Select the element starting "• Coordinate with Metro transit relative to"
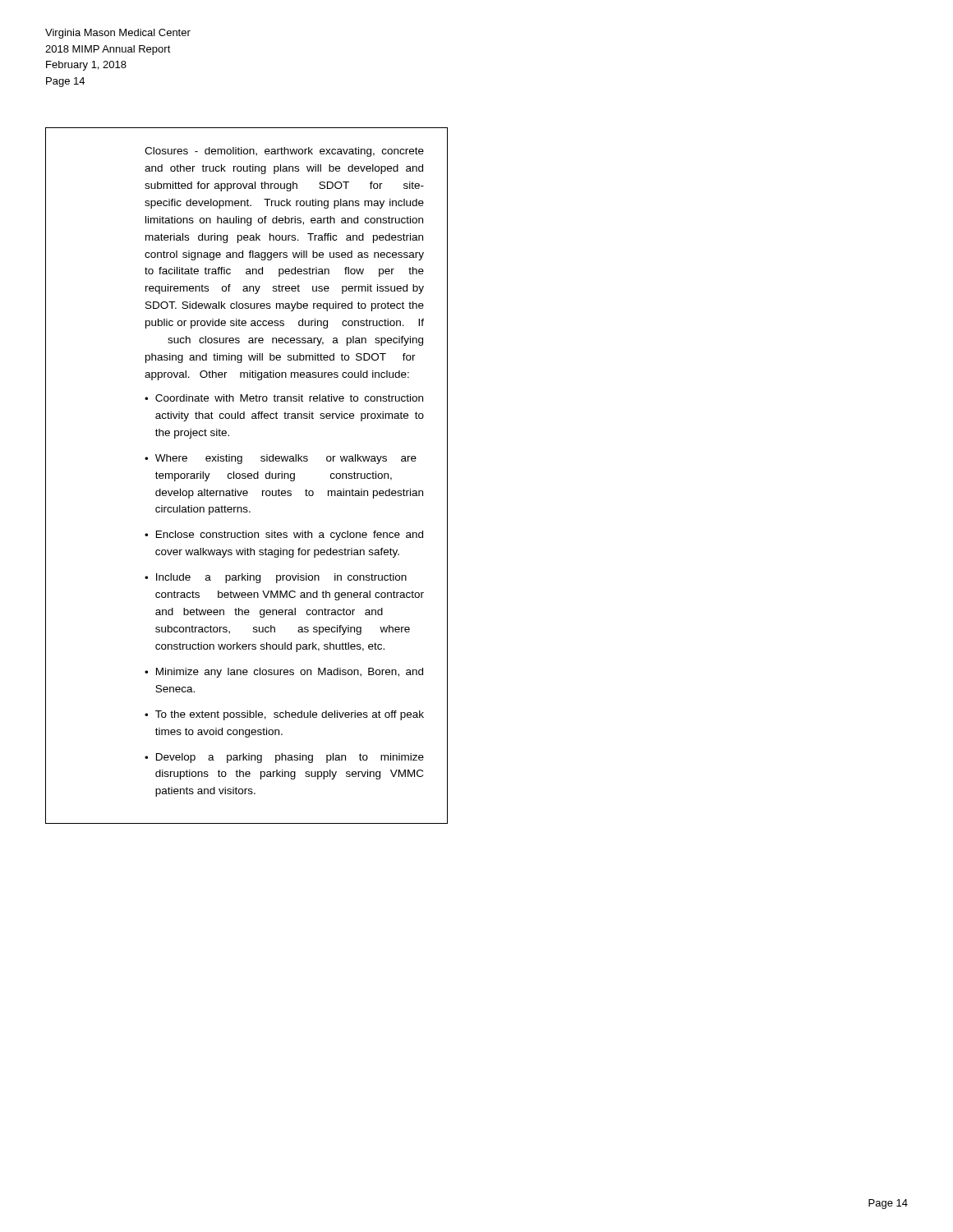Image resolution: width=953 pixels, height=1232 pixels. point(284,416)
